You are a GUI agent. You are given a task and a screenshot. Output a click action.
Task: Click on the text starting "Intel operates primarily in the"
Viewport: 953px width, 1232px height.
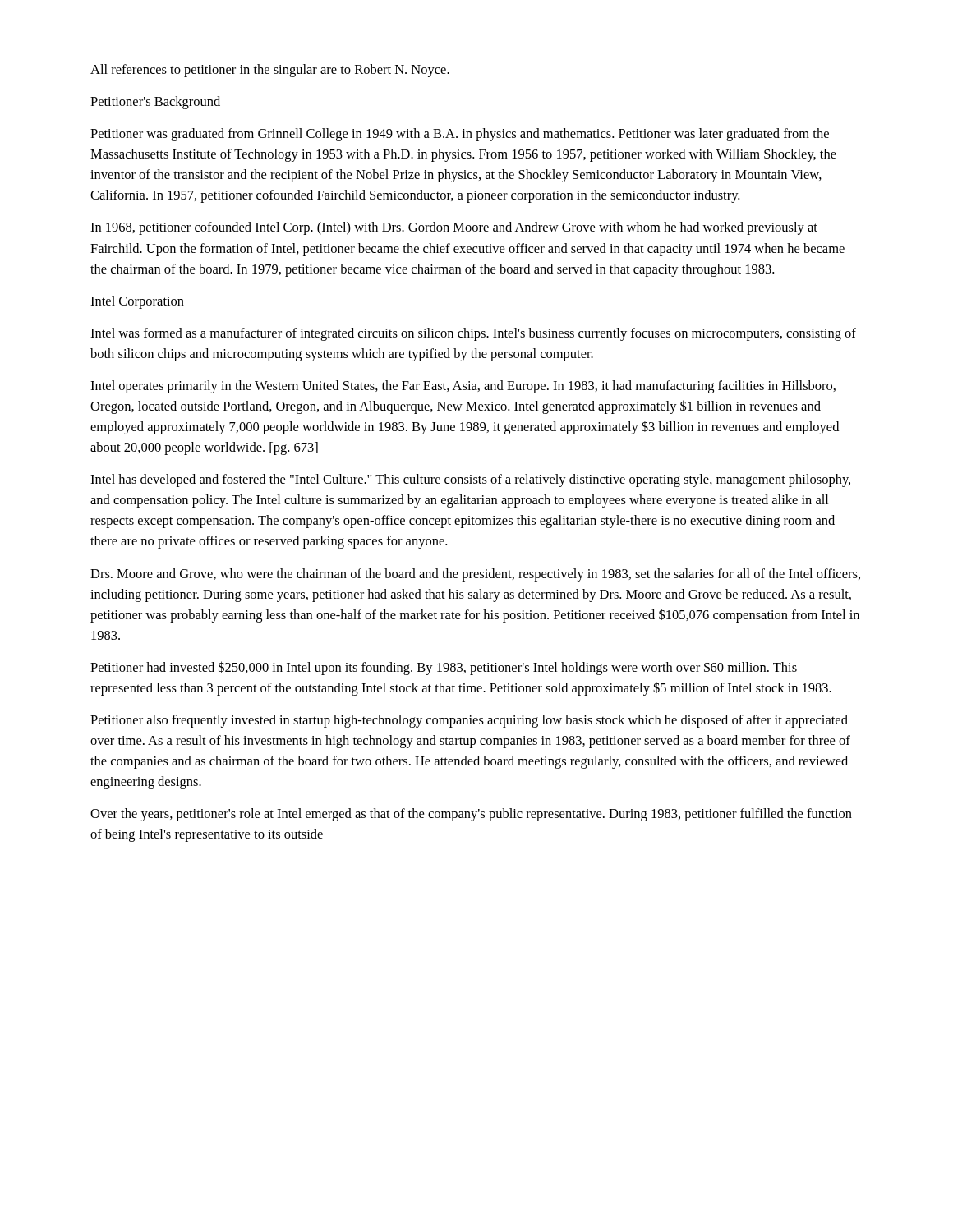tap(465, 416)
